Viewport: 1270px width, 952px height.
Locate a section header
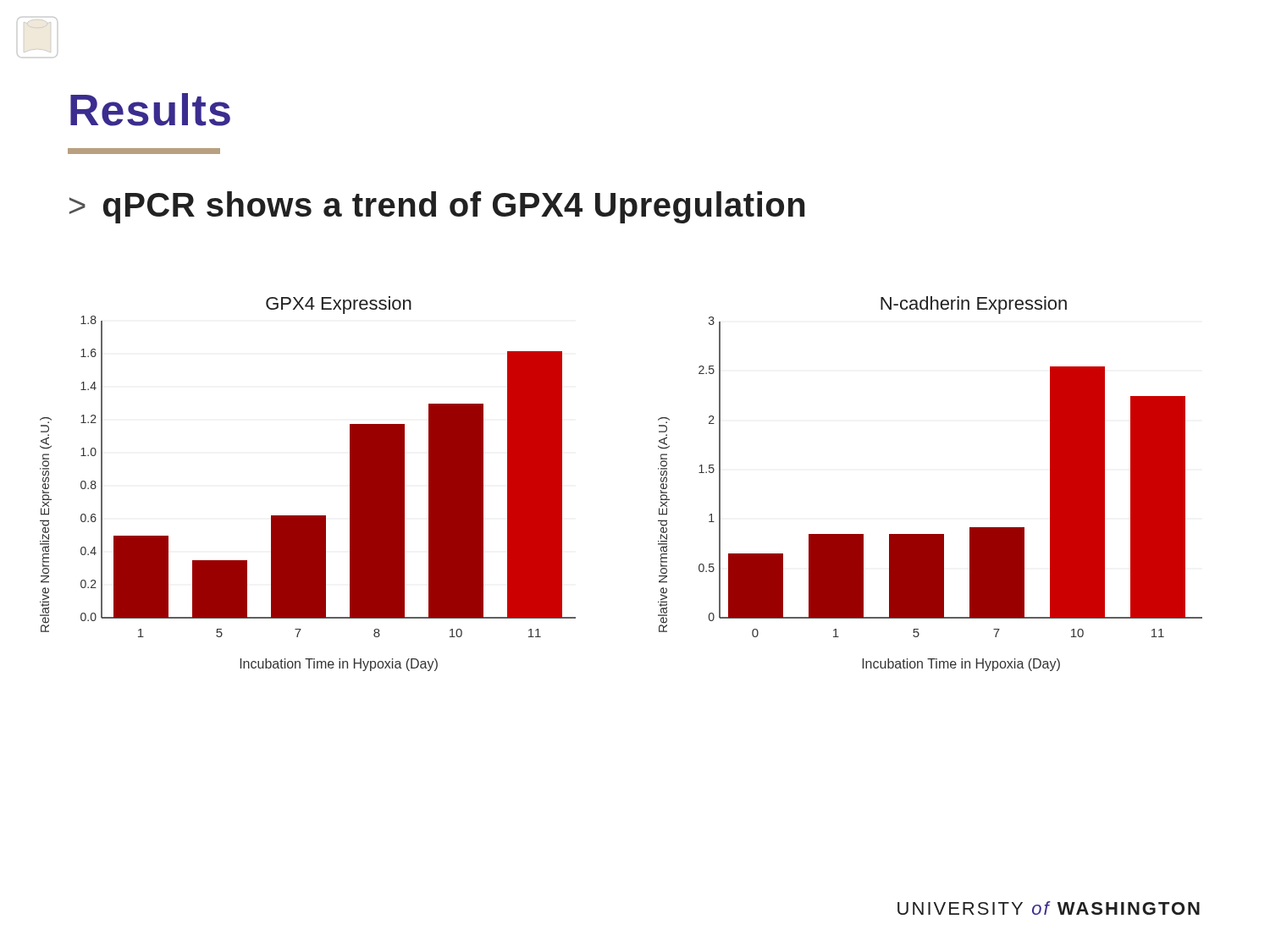[437, 205]
